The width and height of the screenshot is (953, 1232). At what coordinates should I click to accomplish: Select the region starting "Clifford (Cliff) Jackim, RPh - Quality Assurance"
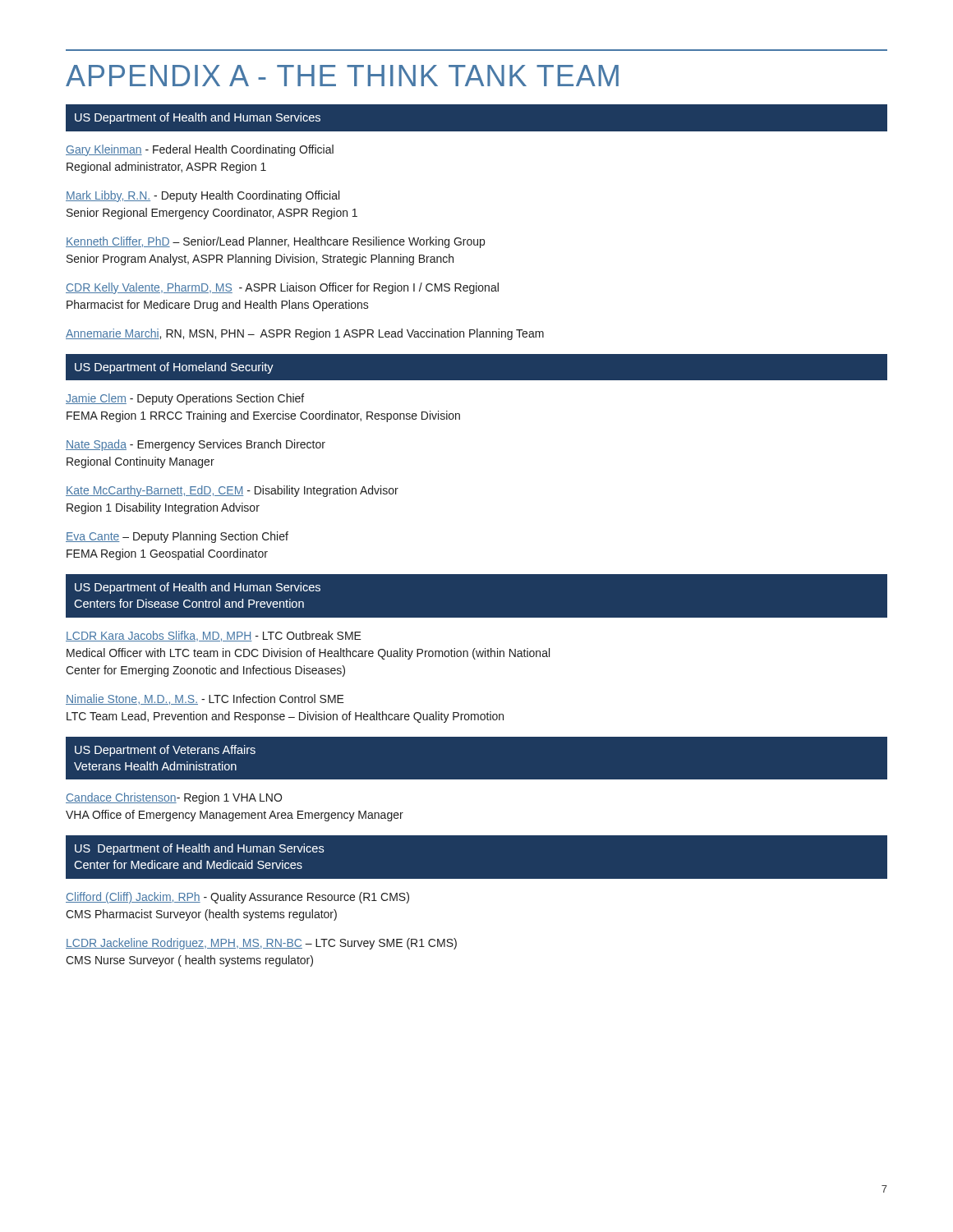[x=238, y=905]
